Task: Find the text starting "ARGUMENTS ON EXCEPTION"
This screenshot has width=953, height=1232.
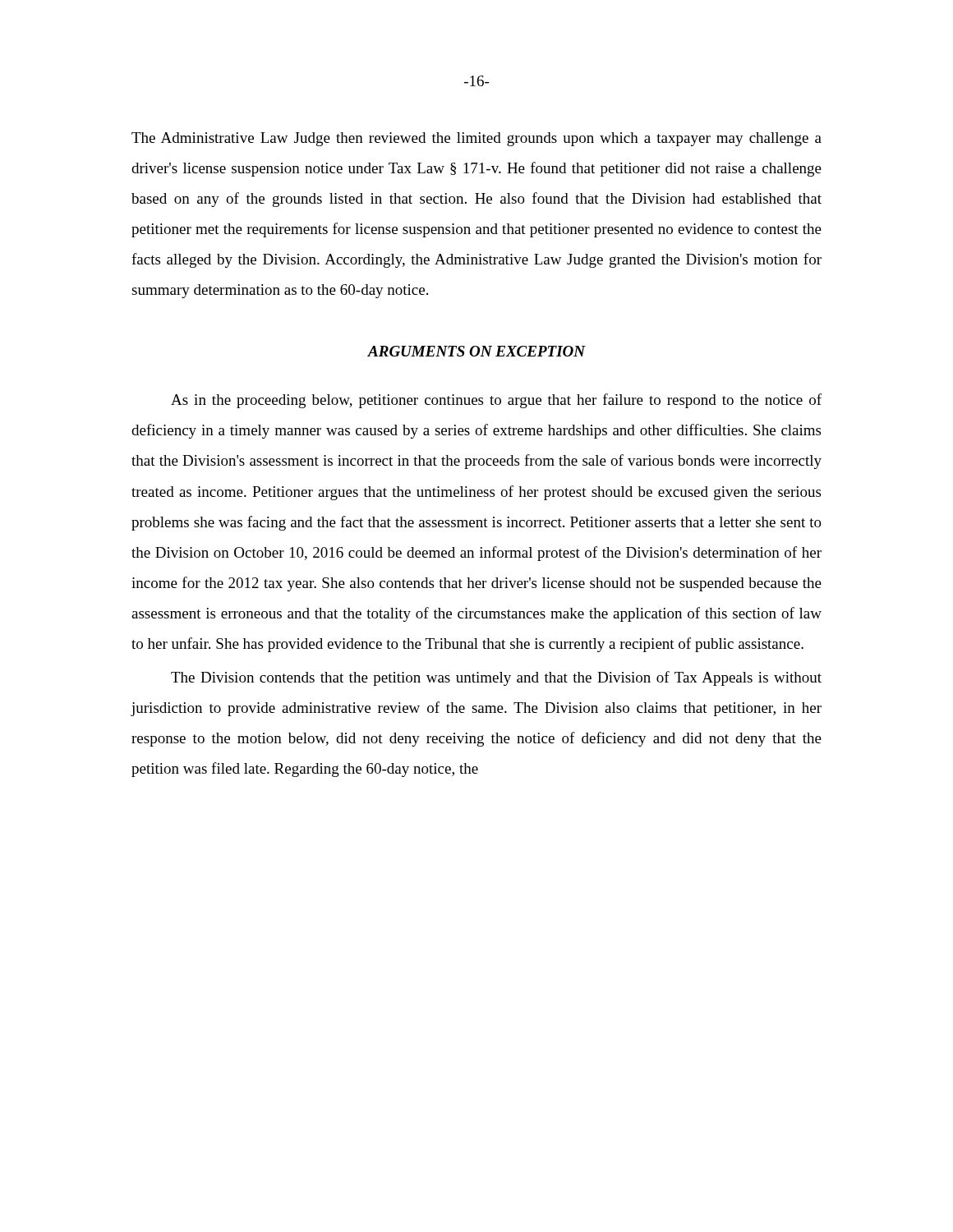Action: coord(476,351)
